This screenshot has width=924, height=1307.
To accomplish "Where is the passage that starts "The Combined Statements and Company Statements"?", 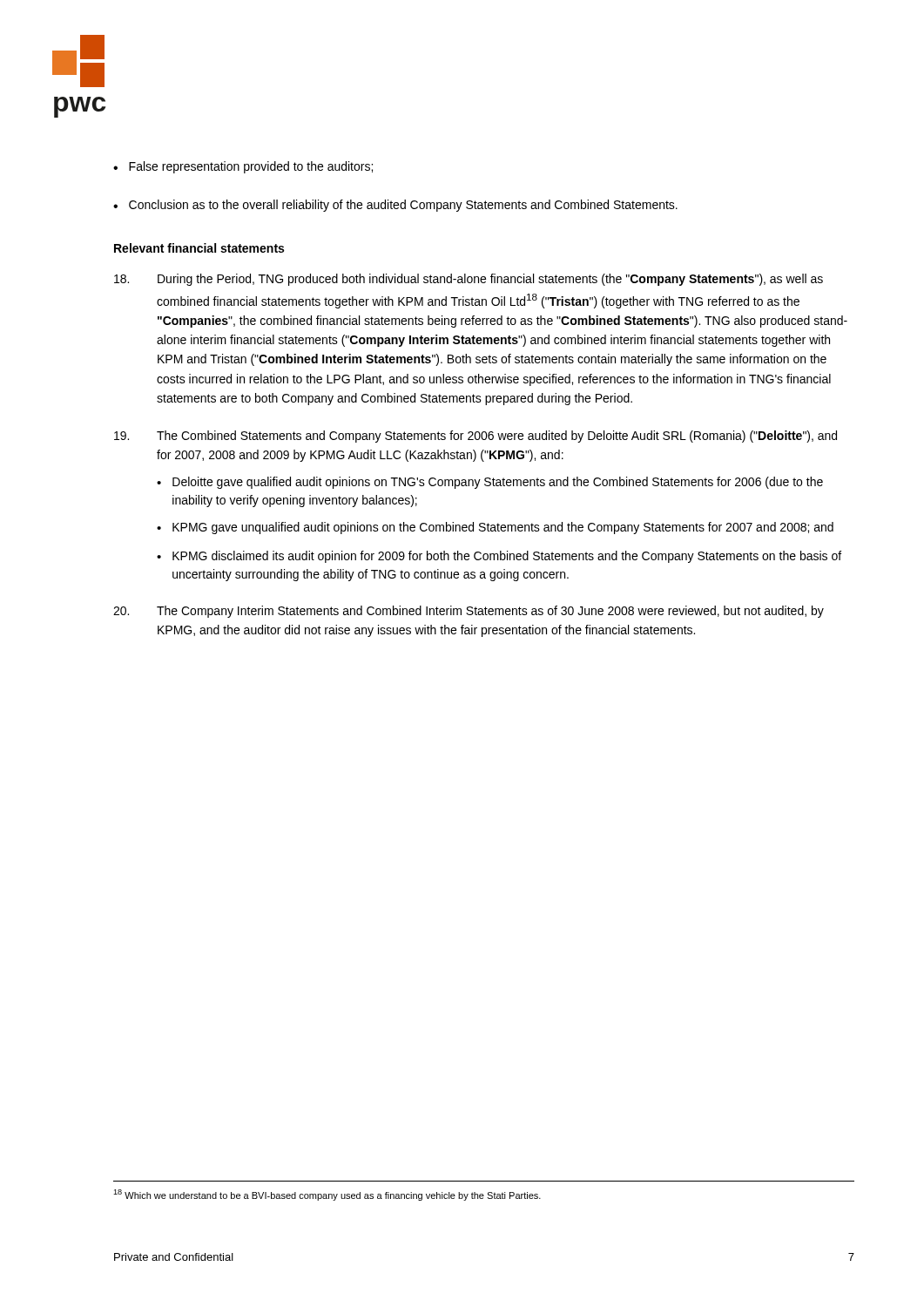I will pos(475,437).
